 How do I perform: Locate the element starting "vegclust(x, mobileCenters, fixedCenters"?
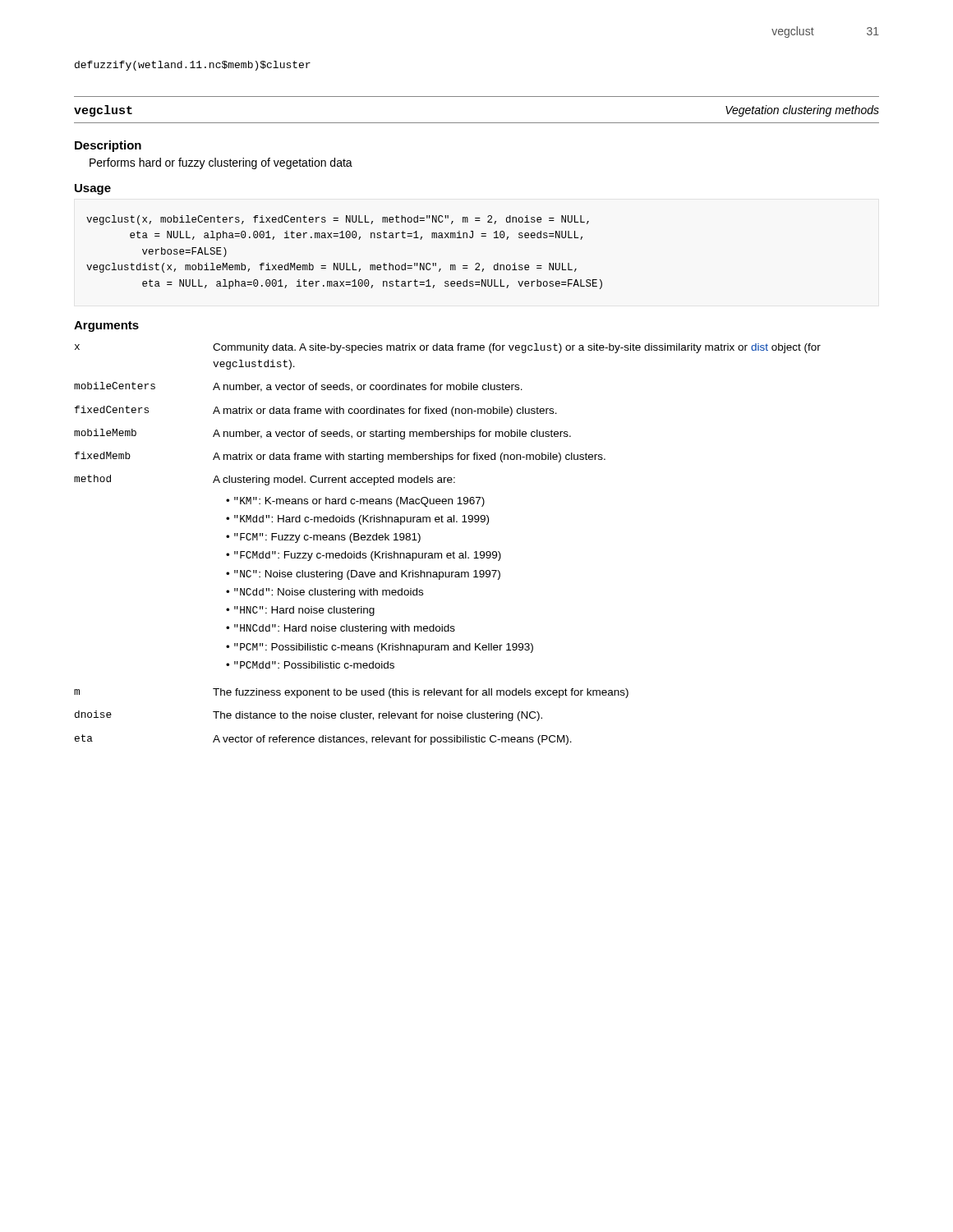click(x=476, y=252)
